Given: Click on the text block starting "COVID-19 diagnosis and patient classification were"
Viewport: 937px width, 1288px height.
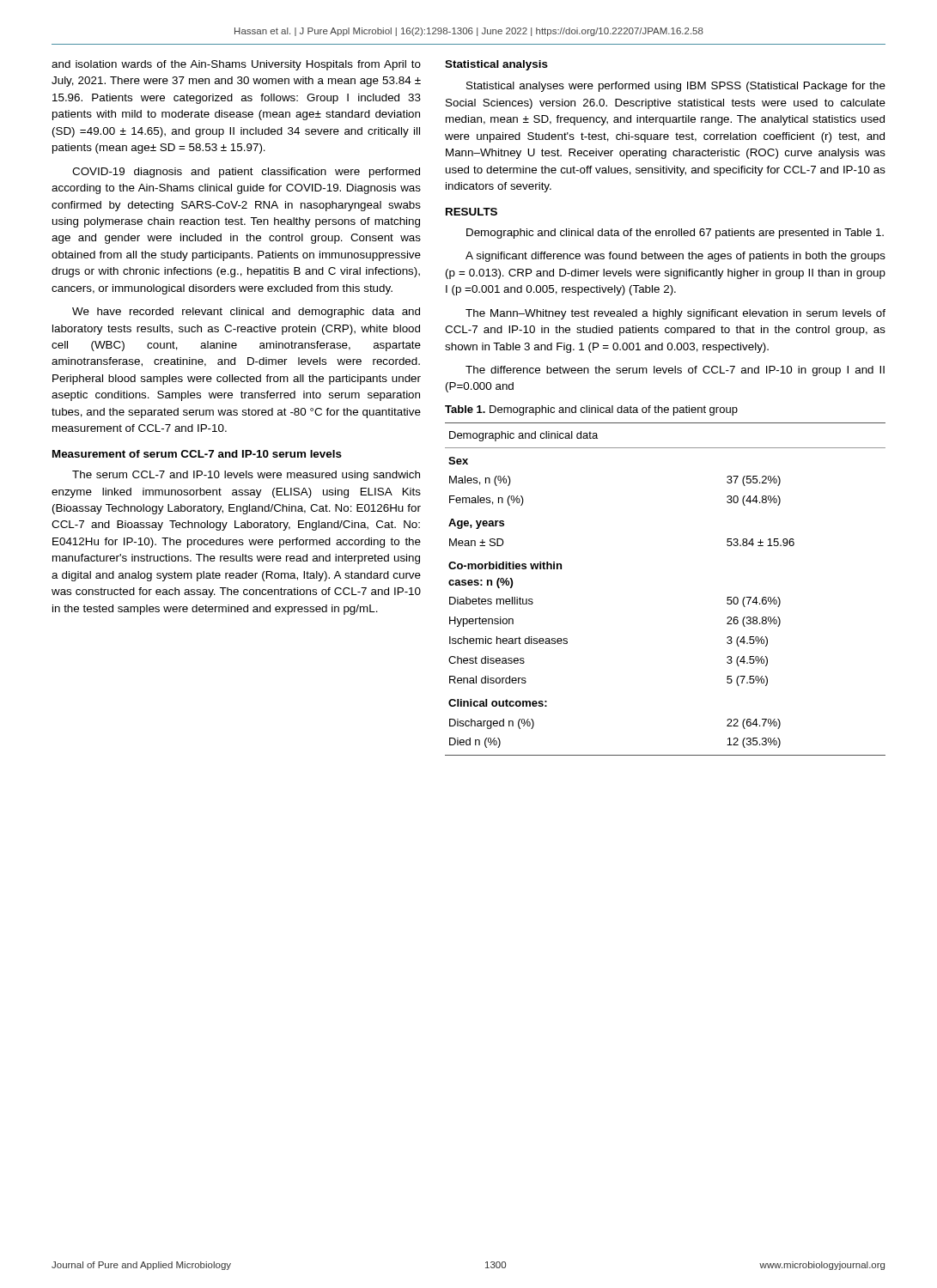Looking at the screenshot, I should point(236,230).
